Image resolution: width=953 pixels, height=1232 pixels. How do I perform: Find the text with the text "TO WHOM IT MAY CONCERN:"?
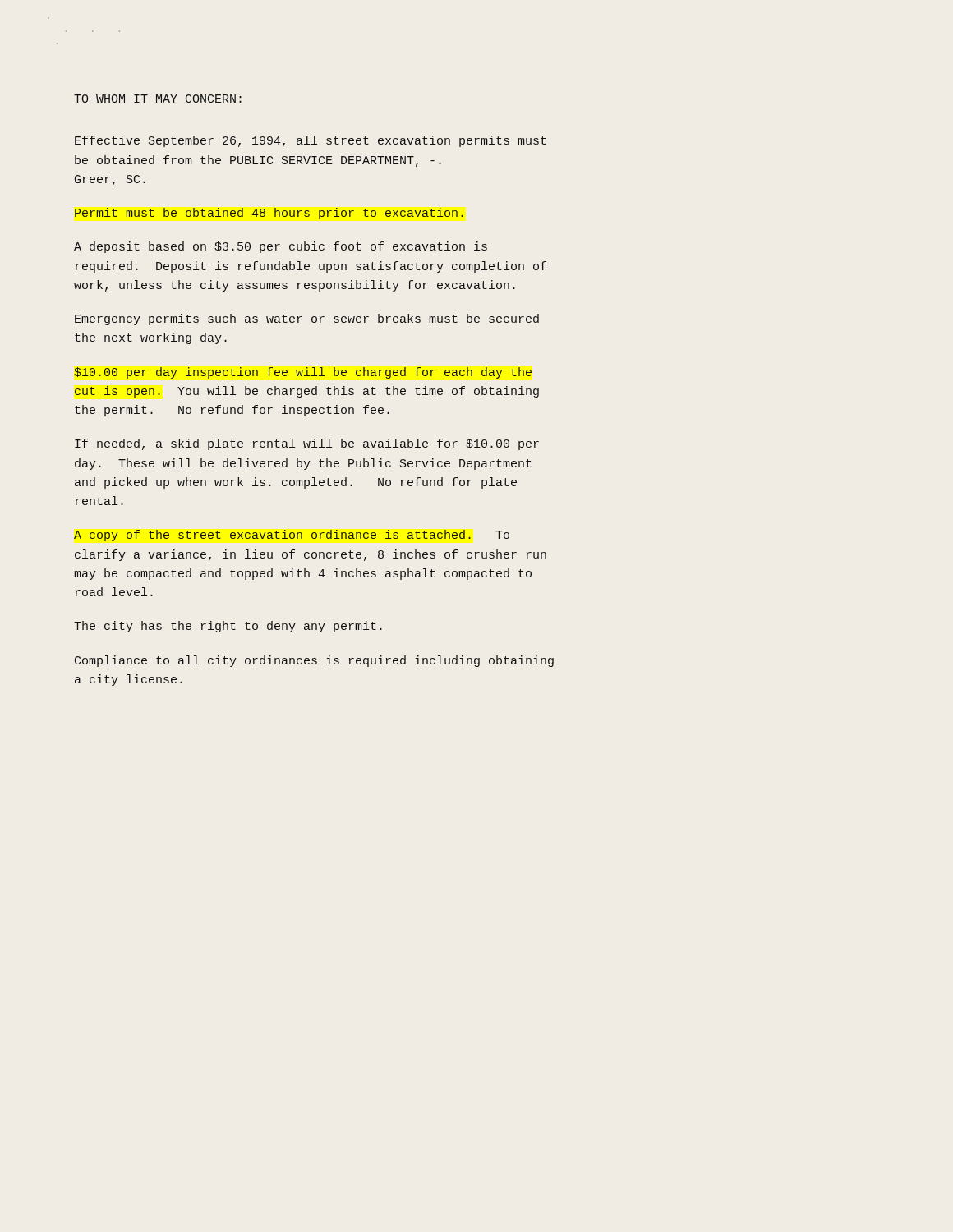159,100
